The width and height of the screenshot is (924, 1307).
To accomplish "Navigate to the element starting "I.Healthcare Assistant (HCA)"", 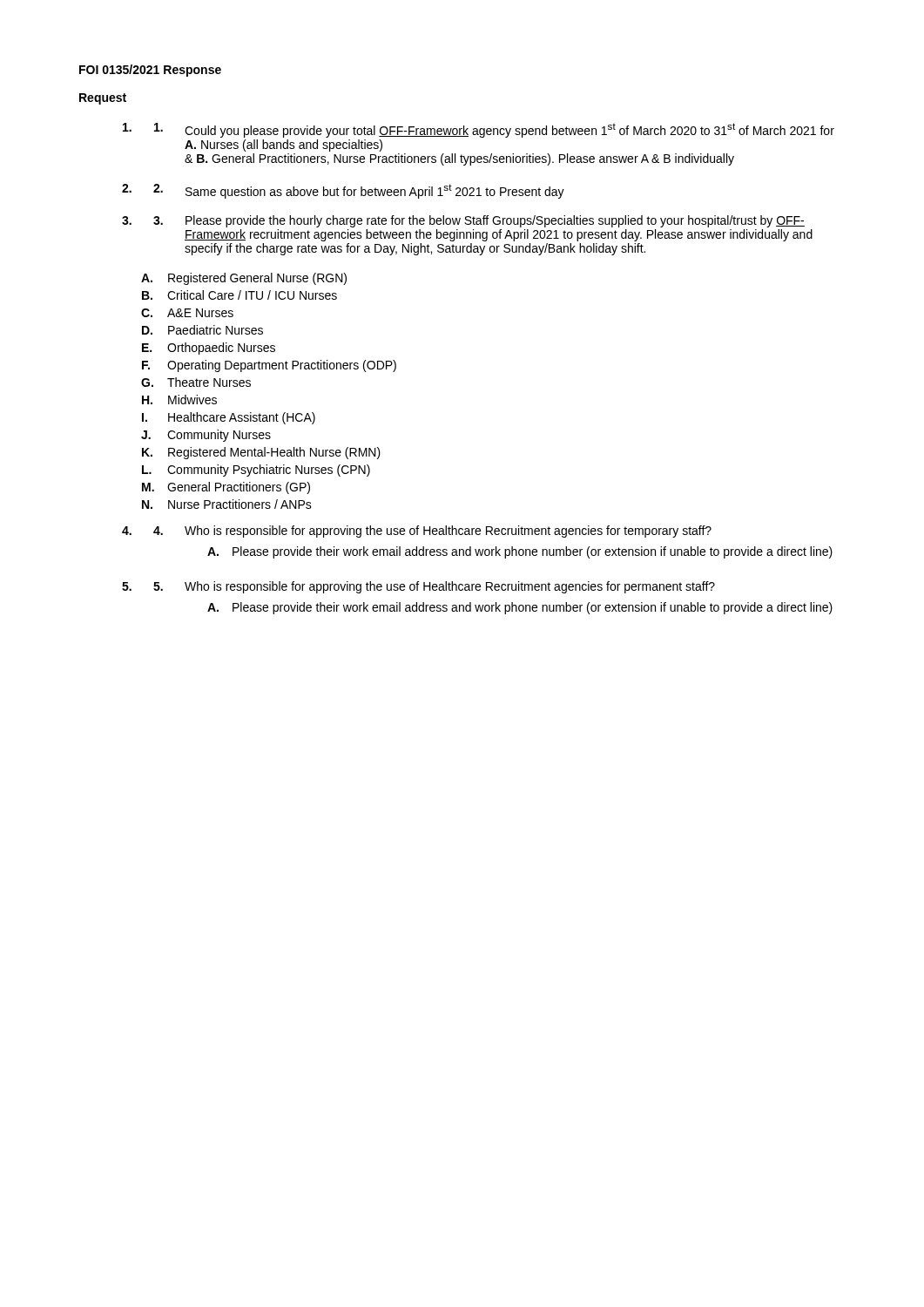I will pyautogui.click(x=228, y=418).
